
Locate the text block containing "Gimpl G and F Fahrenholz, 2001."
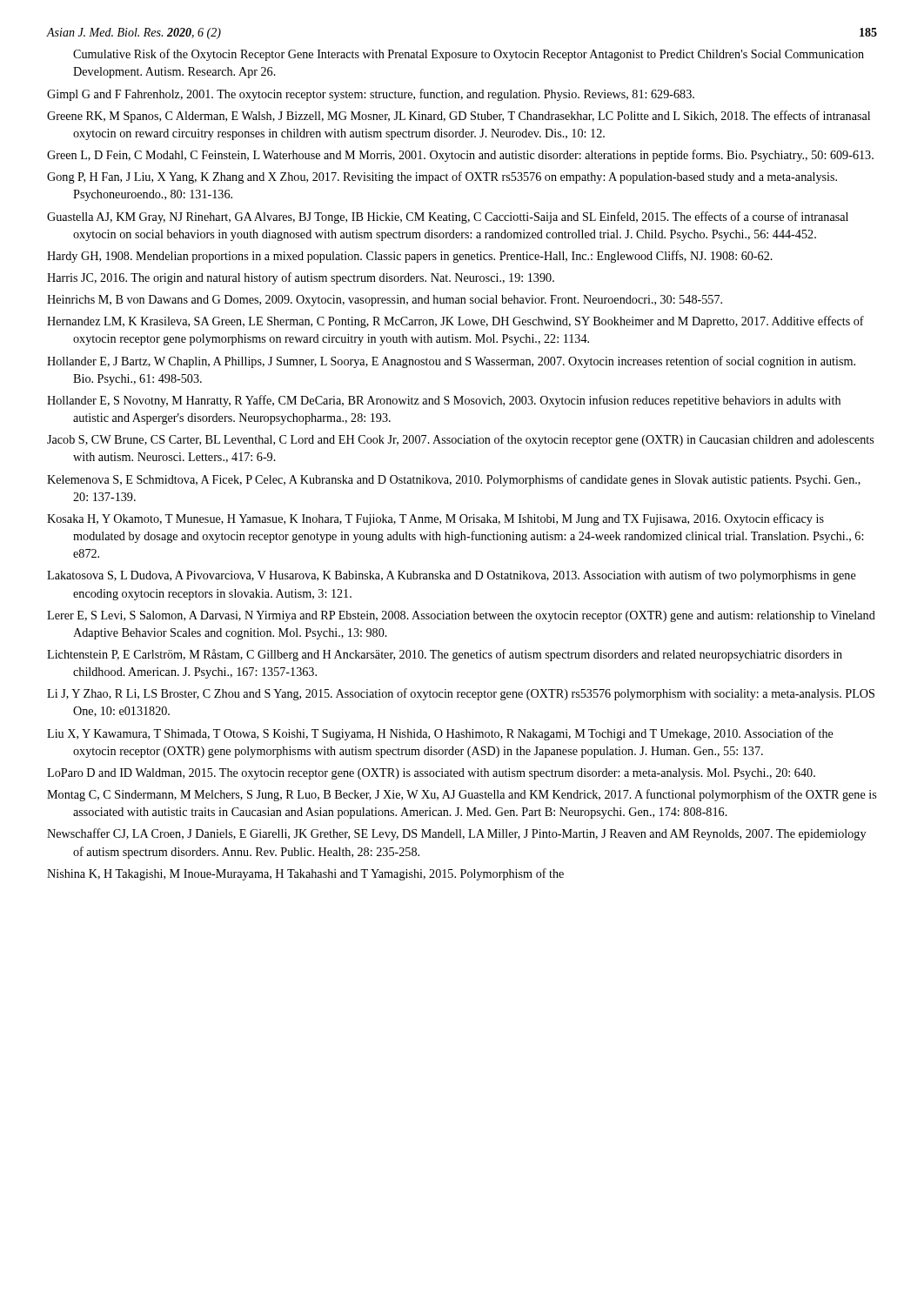click(371, 94)
